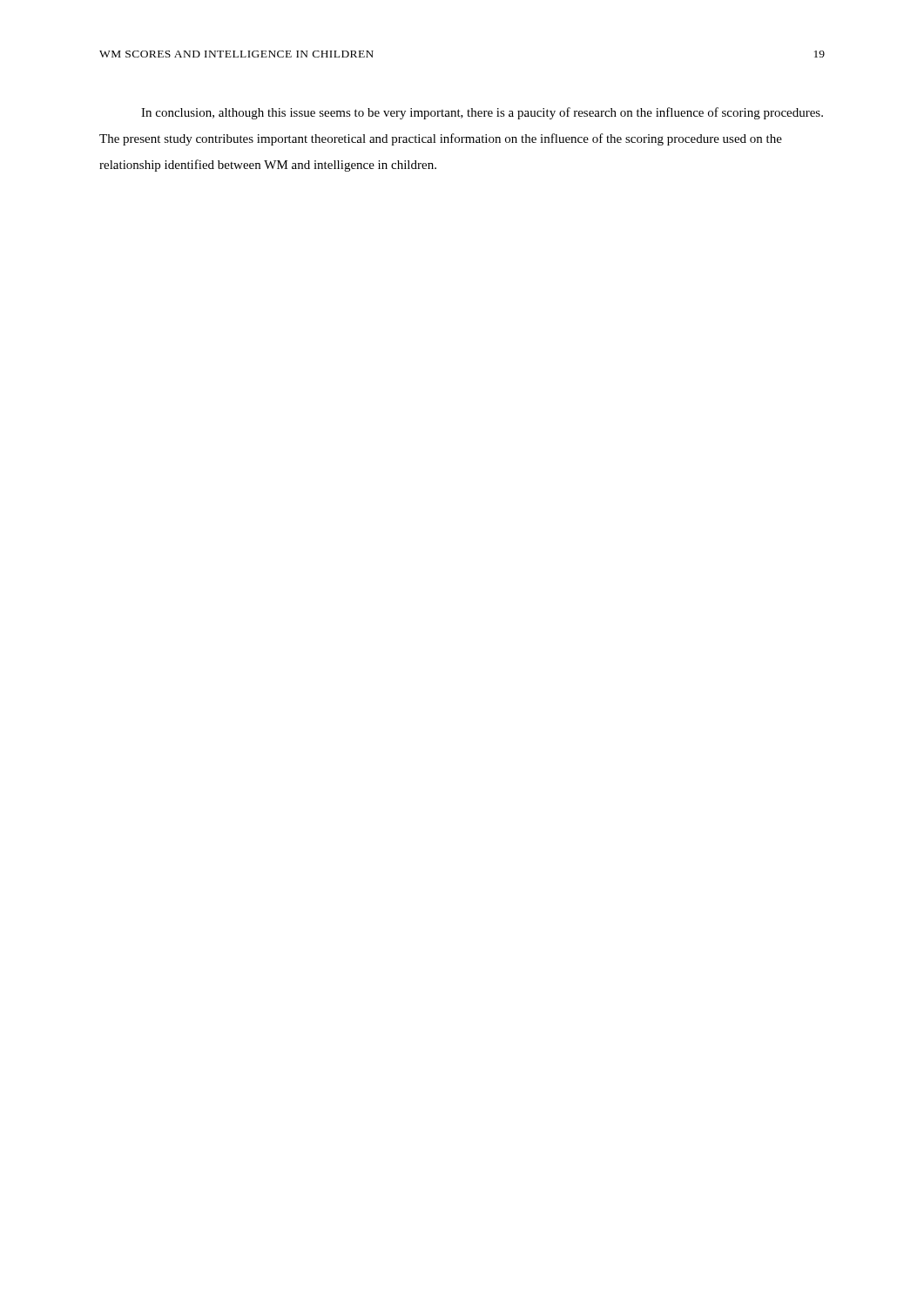This screenshot has height=1307, width=924.
Task: Find the passage starting "In conclusion, although this issue seems to"
Action: tap(462, 139)
